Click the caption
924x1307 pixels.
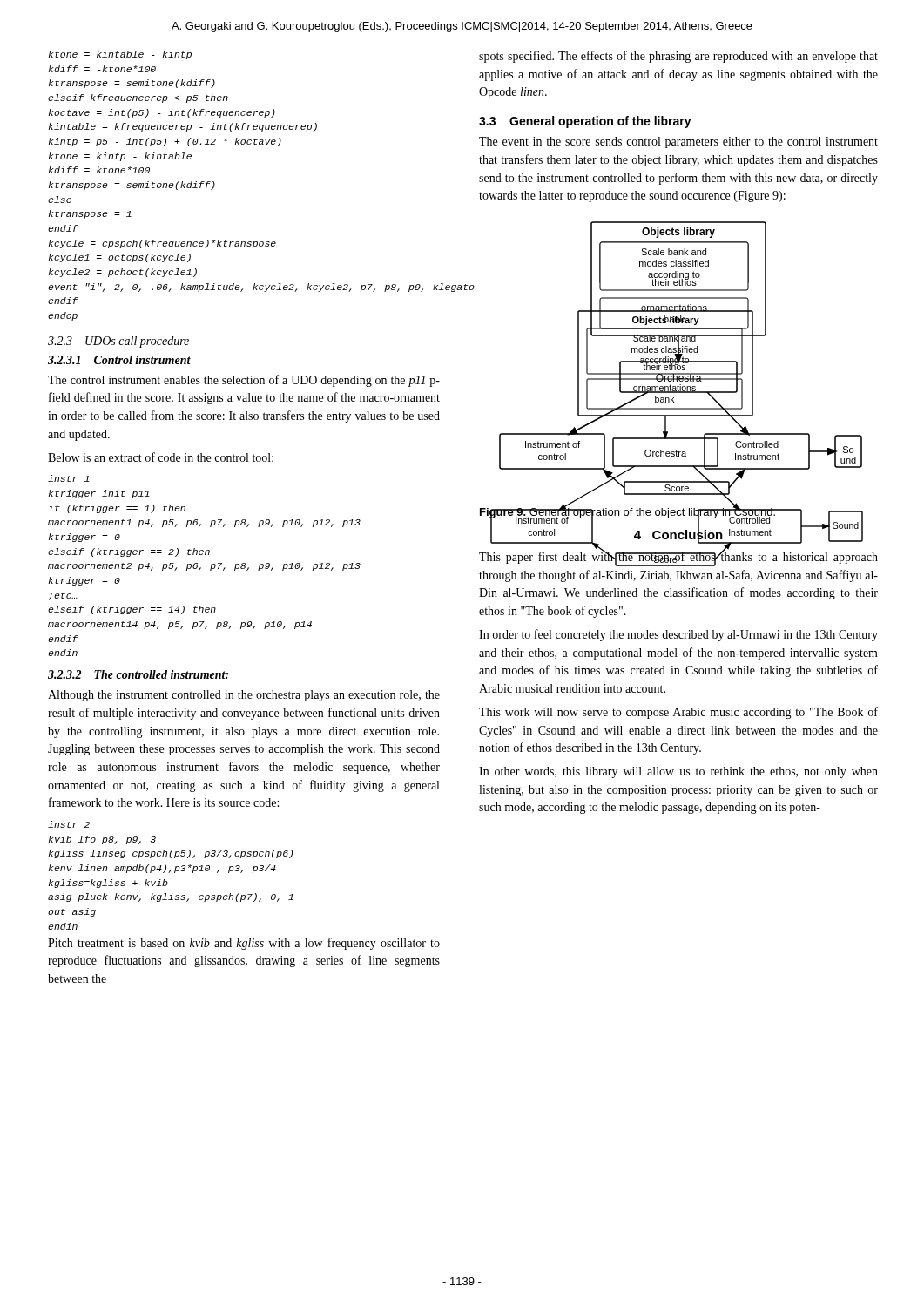click(x=627, y=512)
